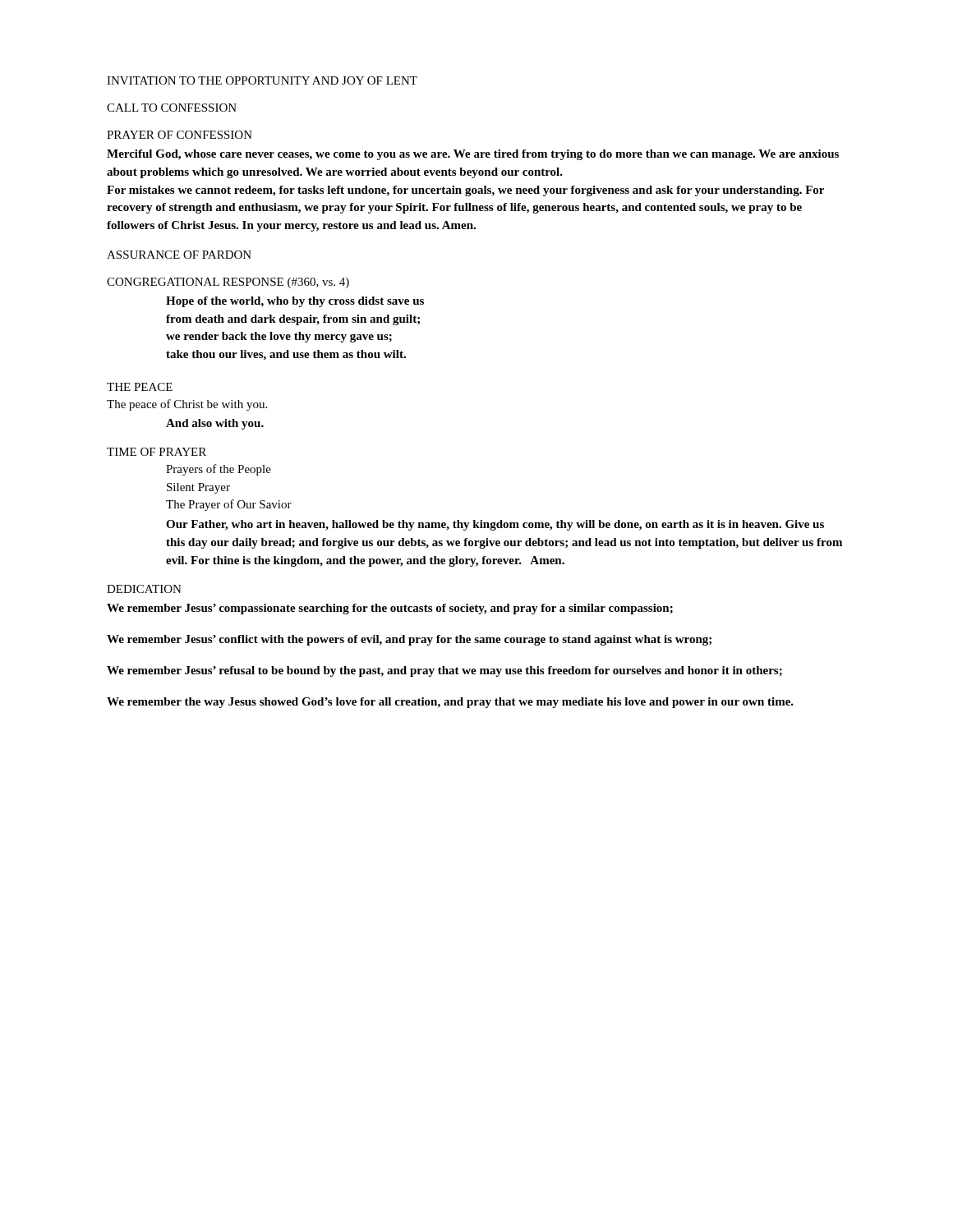Find the text block with the text "Our Father, who"
The image size is (953, 1232).
504,542
